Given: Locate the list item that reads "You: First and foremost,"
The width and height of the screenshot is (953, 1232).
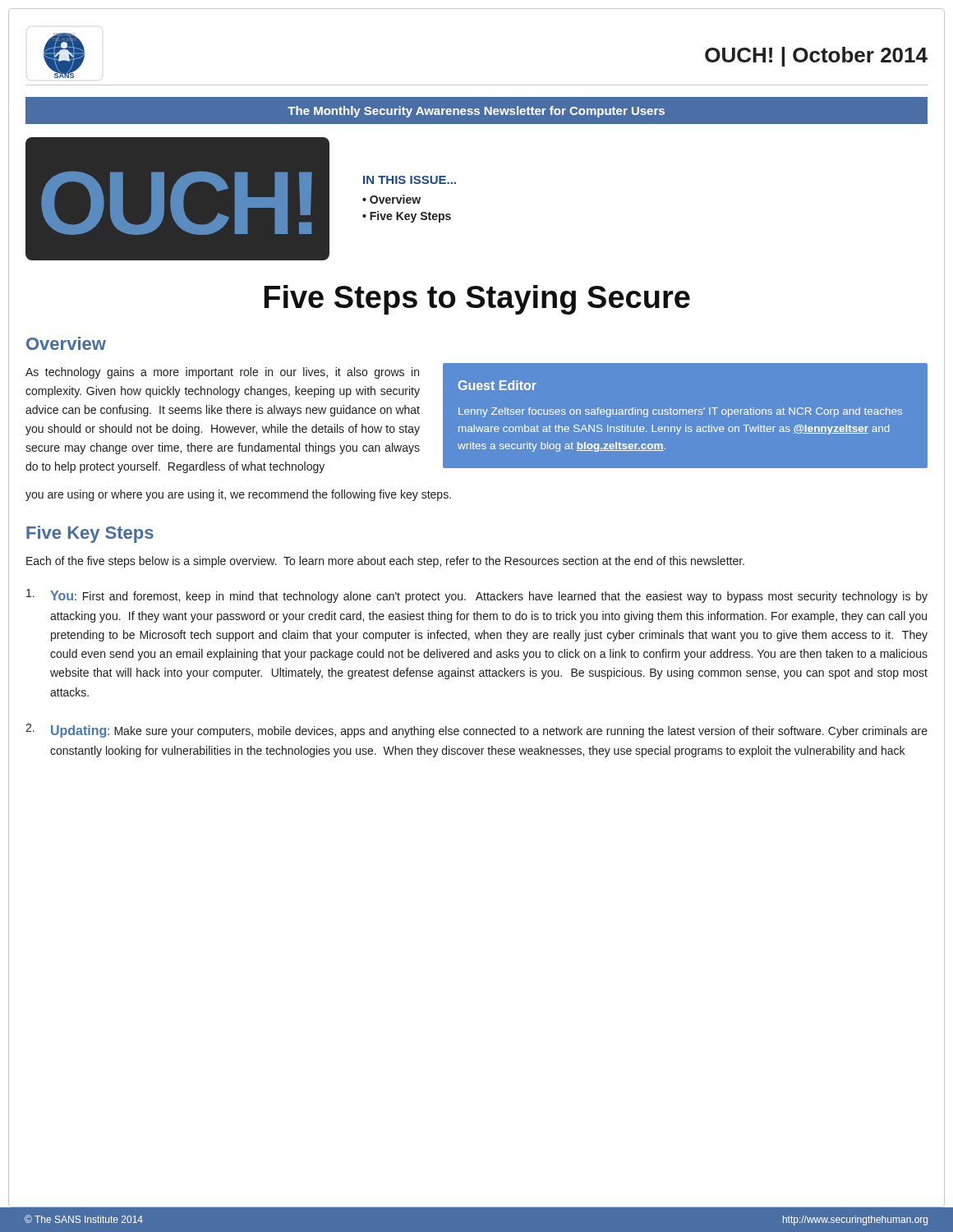Looking at the screenshot, I should coord(489,644).
